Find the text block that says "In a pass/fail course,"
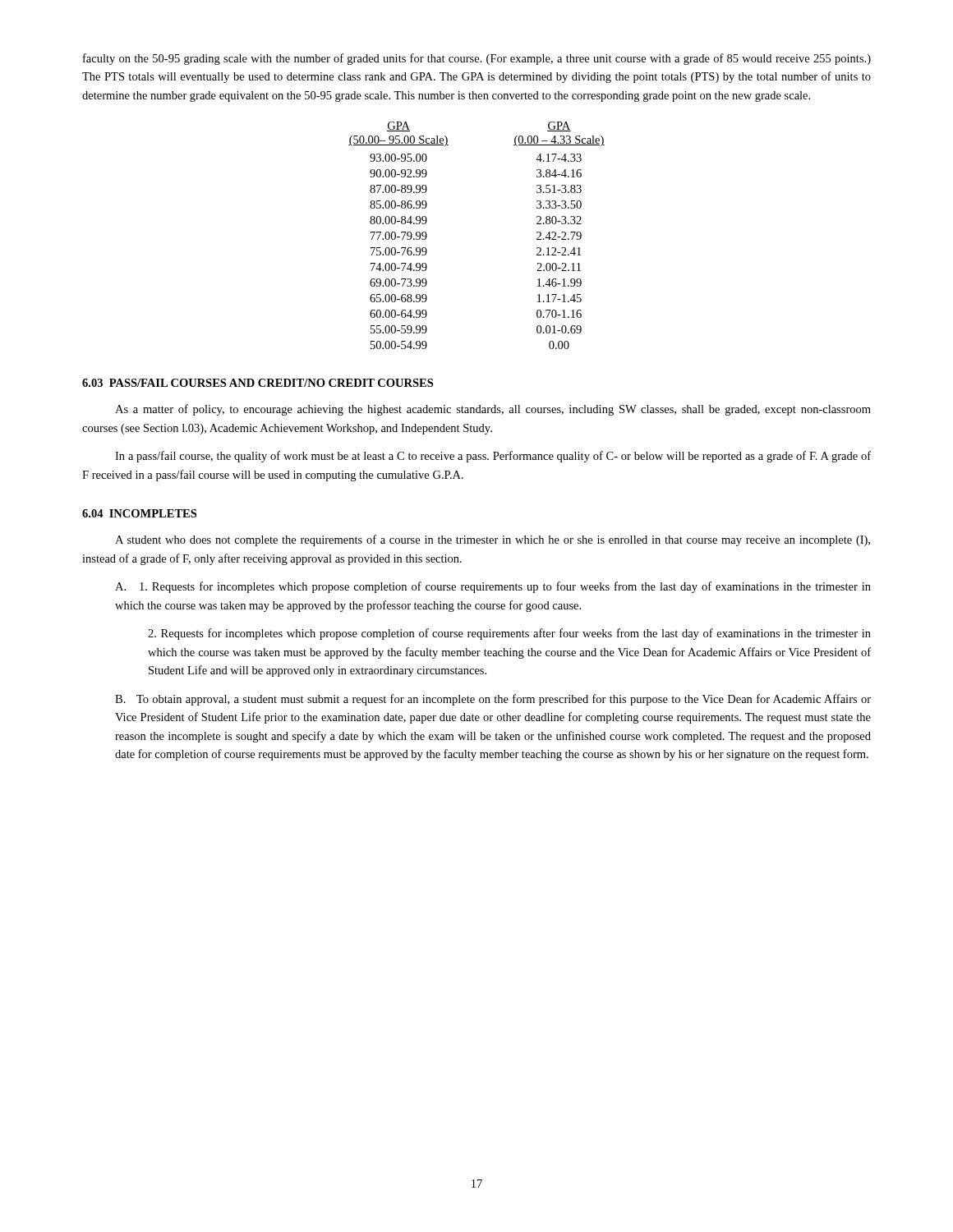 (476, 465)
